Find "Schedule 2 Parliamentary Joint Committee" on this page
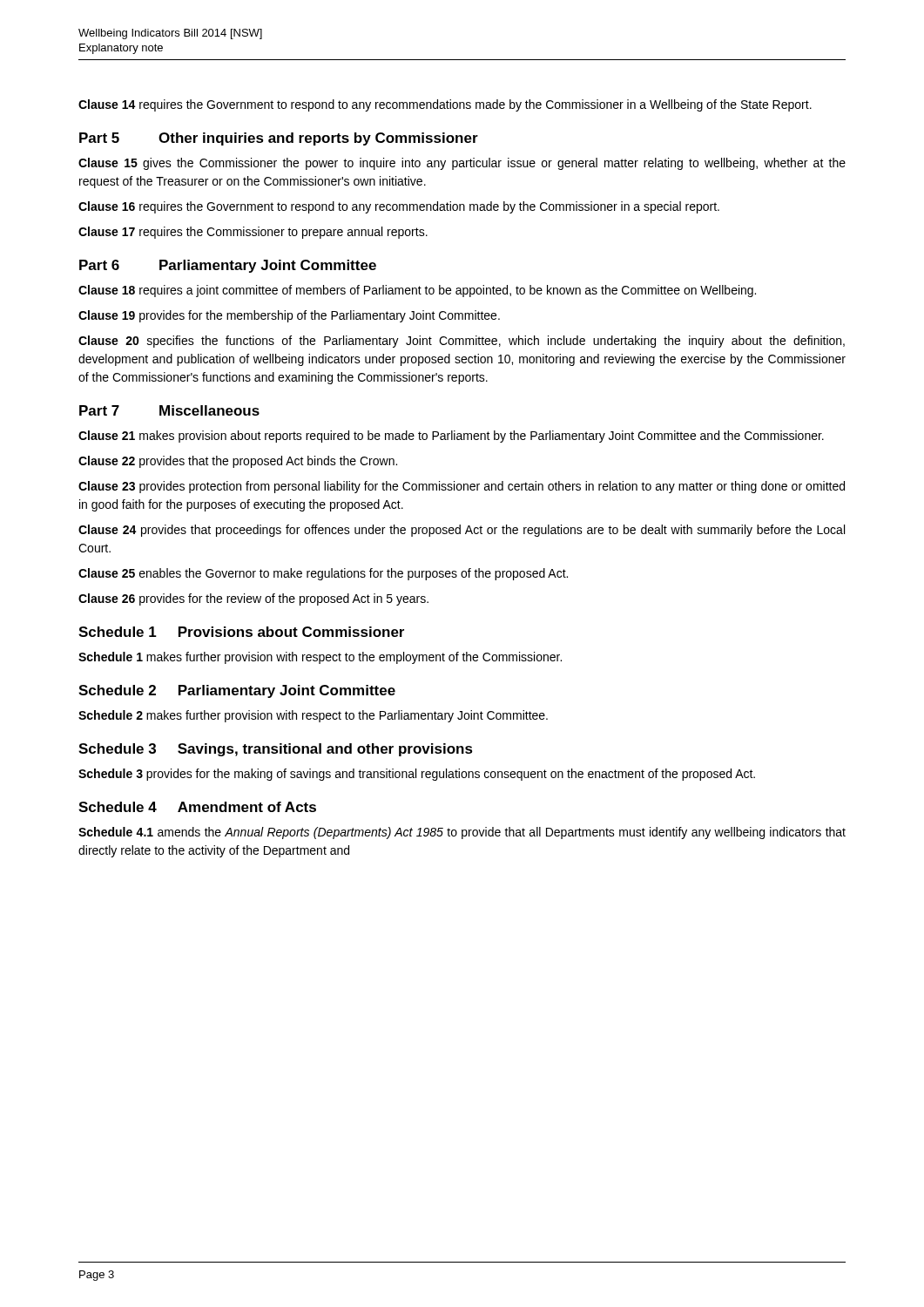 click(x=237, y=691)
